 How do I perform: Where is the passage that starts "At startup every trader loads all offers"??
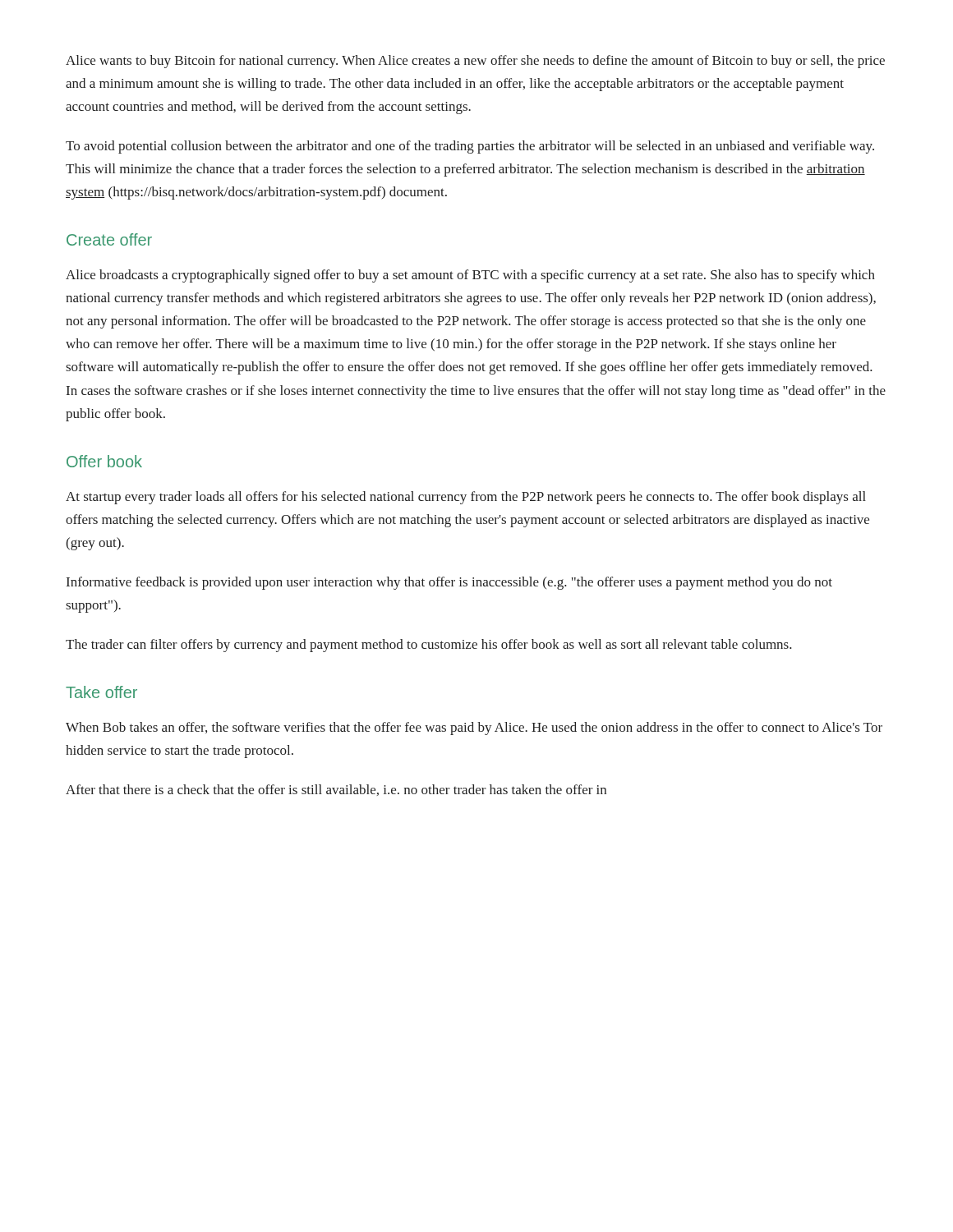(x=476, y=520)
